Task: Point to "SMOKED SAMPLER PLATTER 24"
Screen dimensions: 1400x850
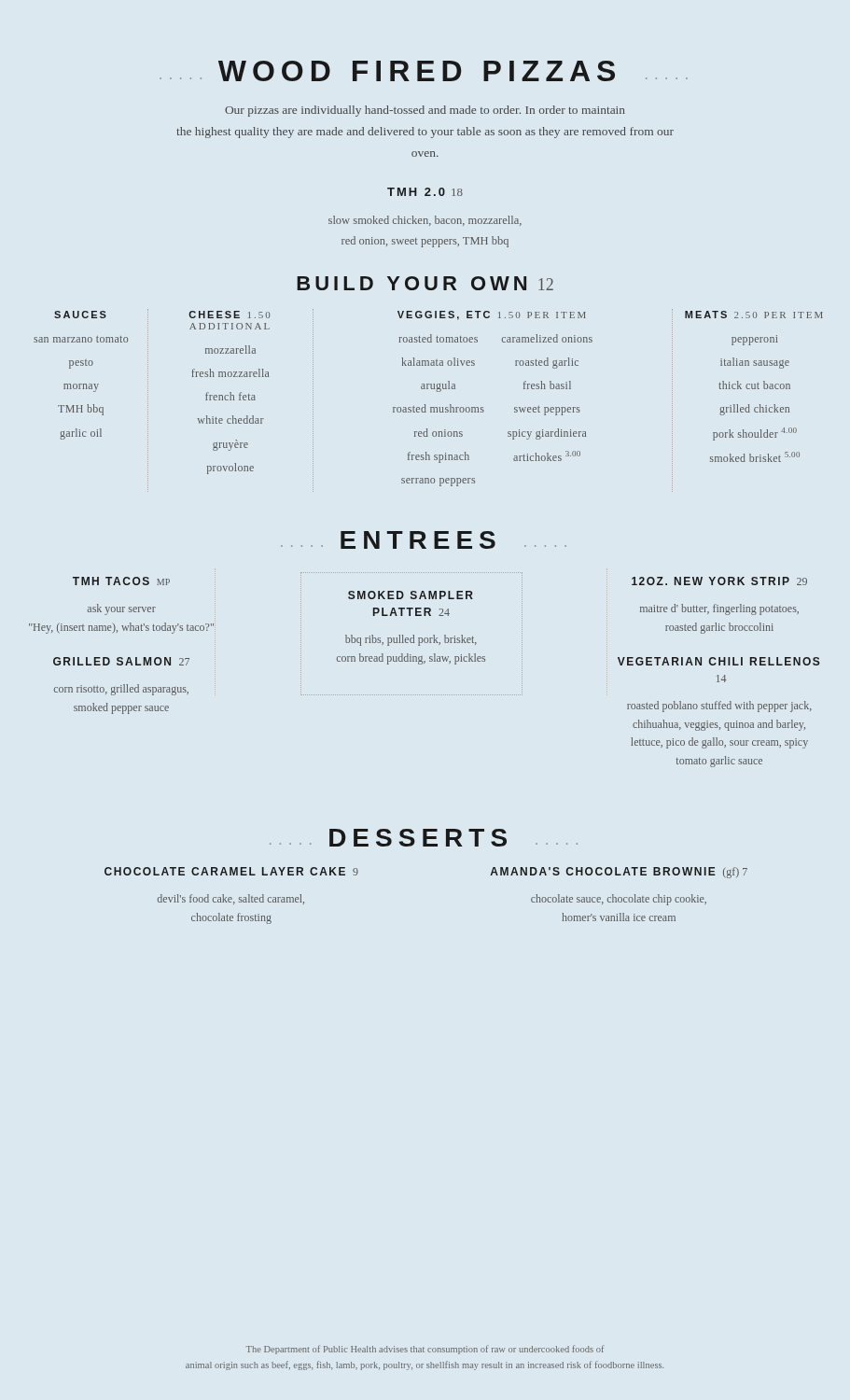Action: (411, 604)
